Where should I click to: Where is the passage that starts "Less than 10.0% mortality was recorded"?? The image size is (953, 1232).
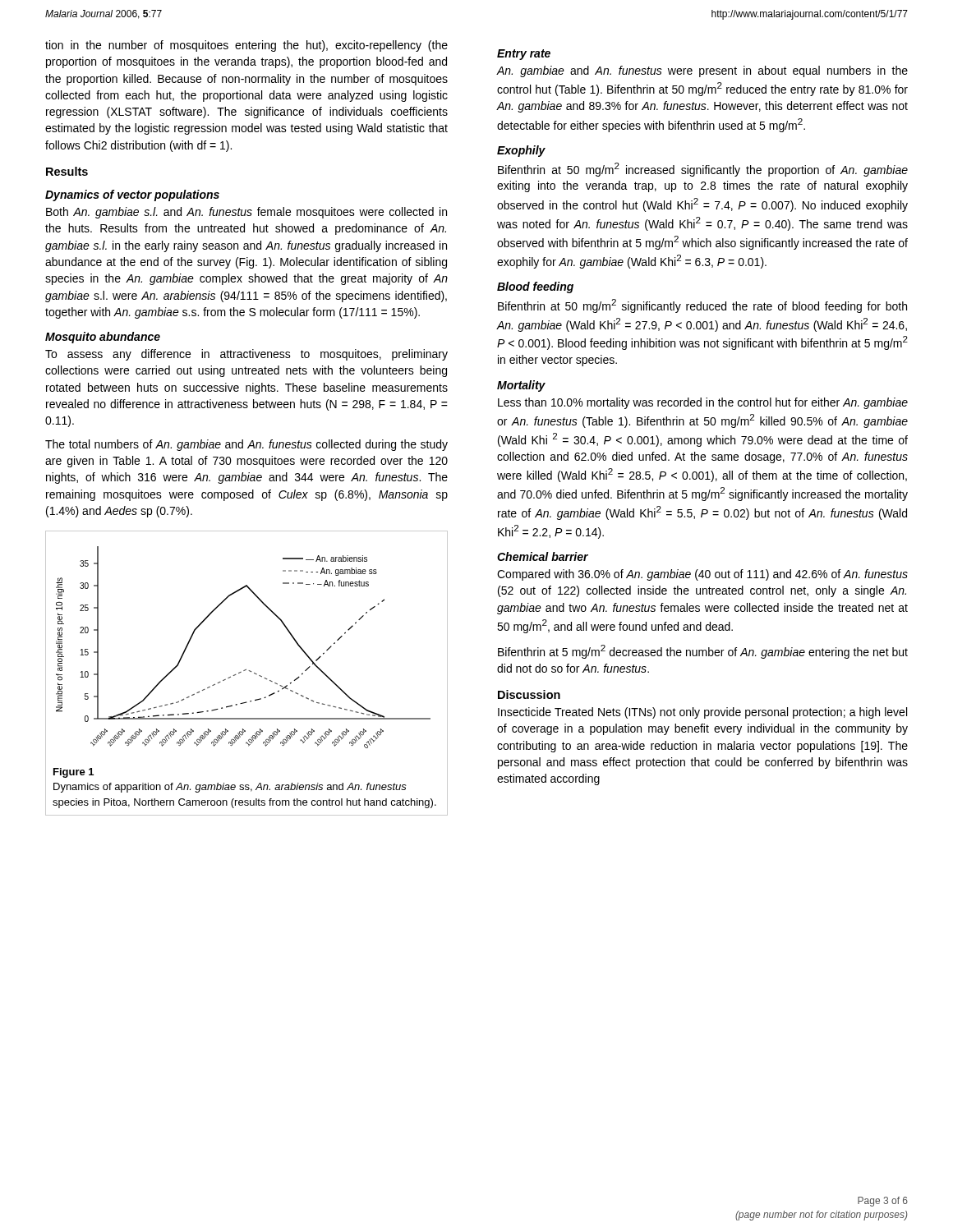[x=702, y=467]
